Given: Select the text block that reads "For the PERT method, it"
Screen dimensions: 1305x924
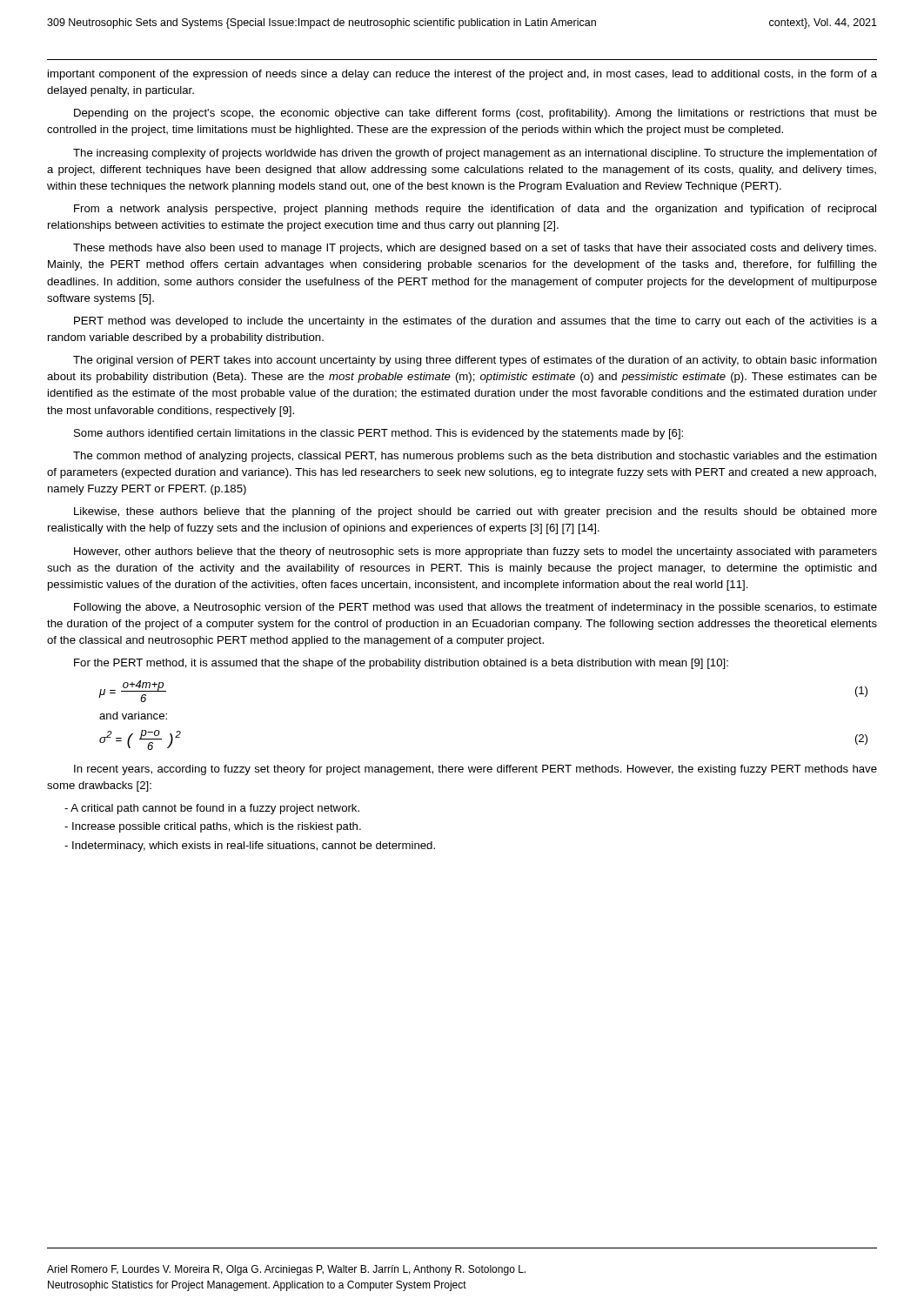Looking at the screenshot, I should point(462,663).
